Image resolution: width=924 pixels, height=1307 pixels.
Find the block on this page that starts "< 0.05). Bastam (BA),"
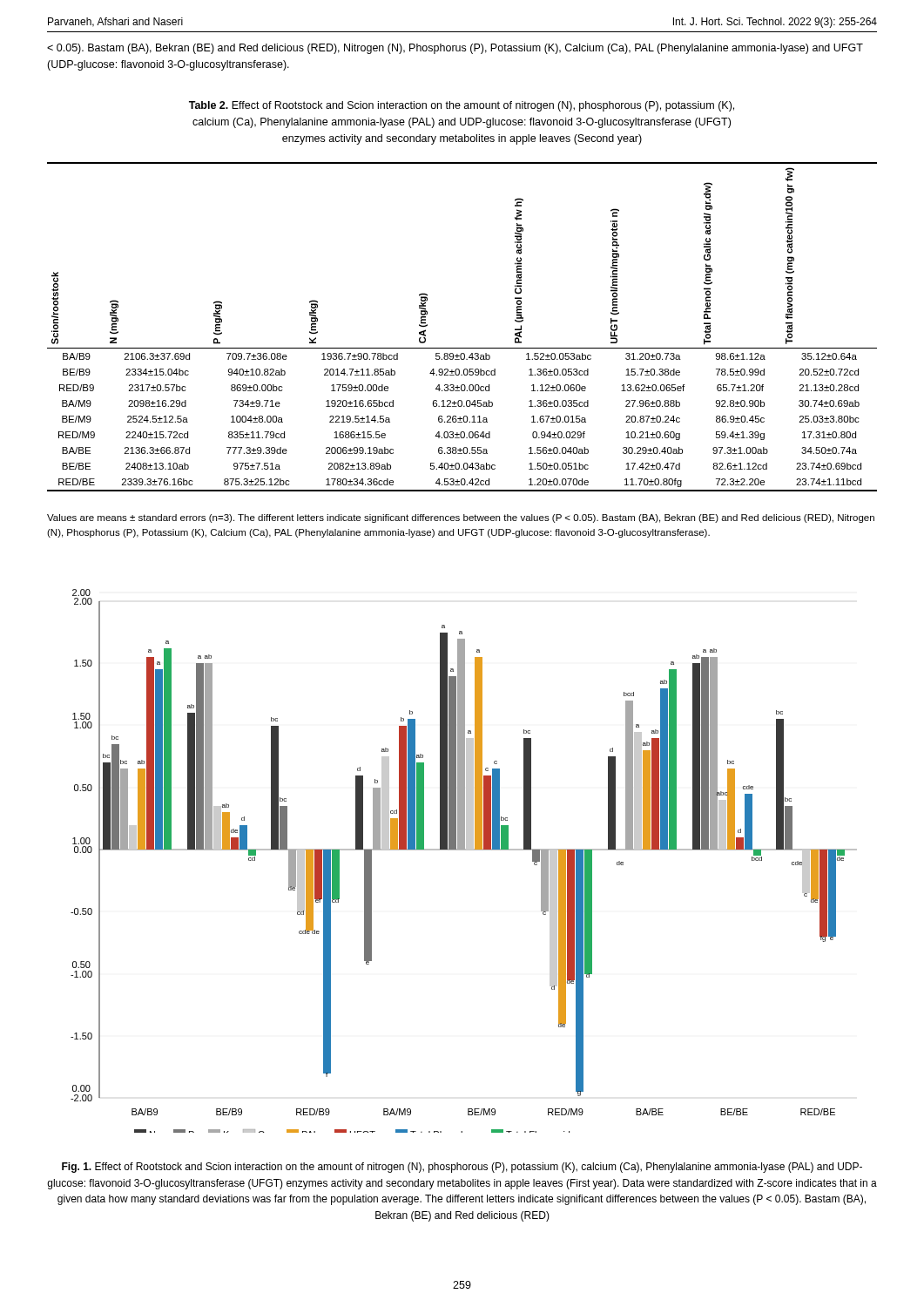coord(455,56)
